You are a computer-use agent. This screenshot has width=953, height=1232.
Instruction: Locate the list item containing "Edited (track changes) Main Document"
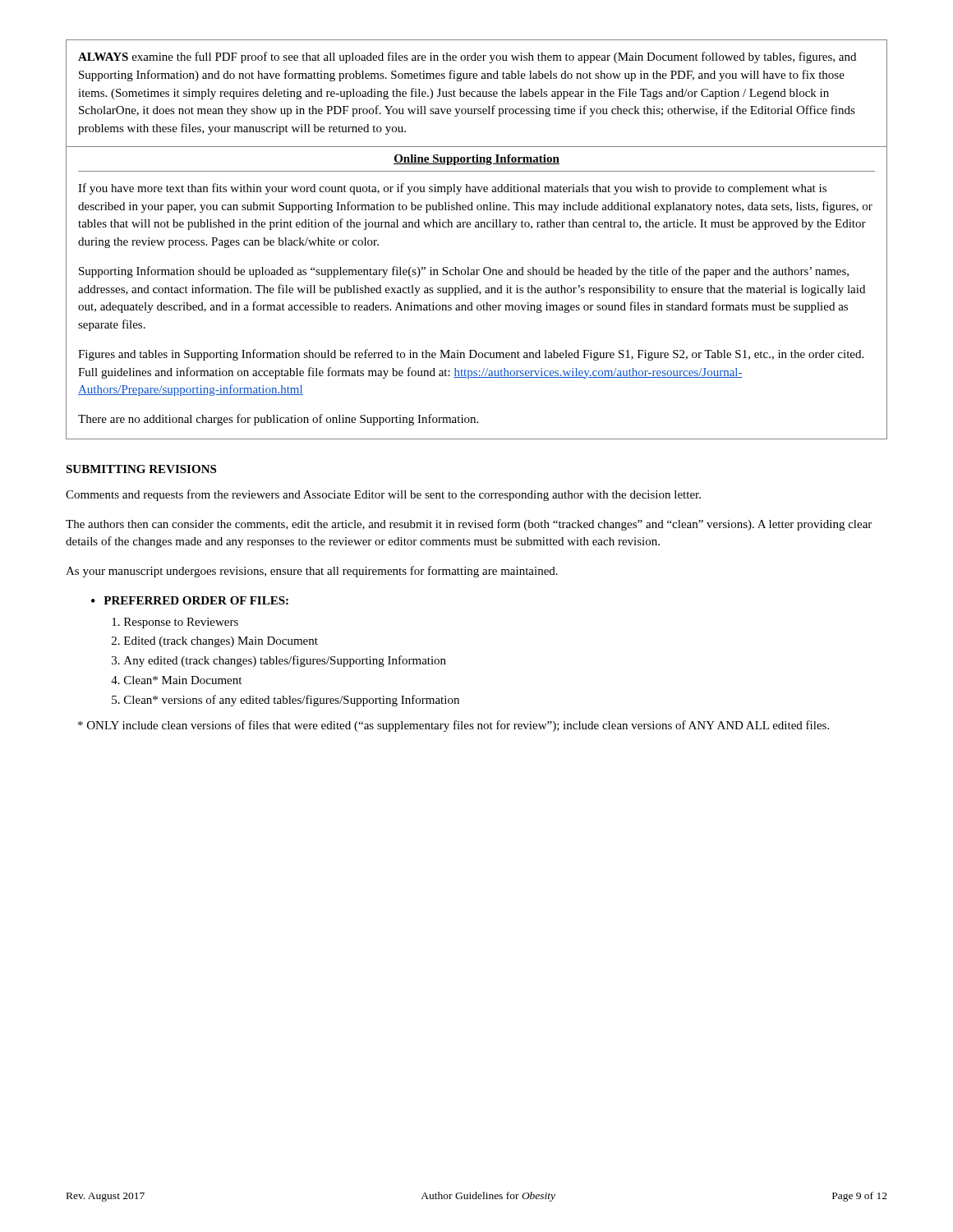pos(221,641)
